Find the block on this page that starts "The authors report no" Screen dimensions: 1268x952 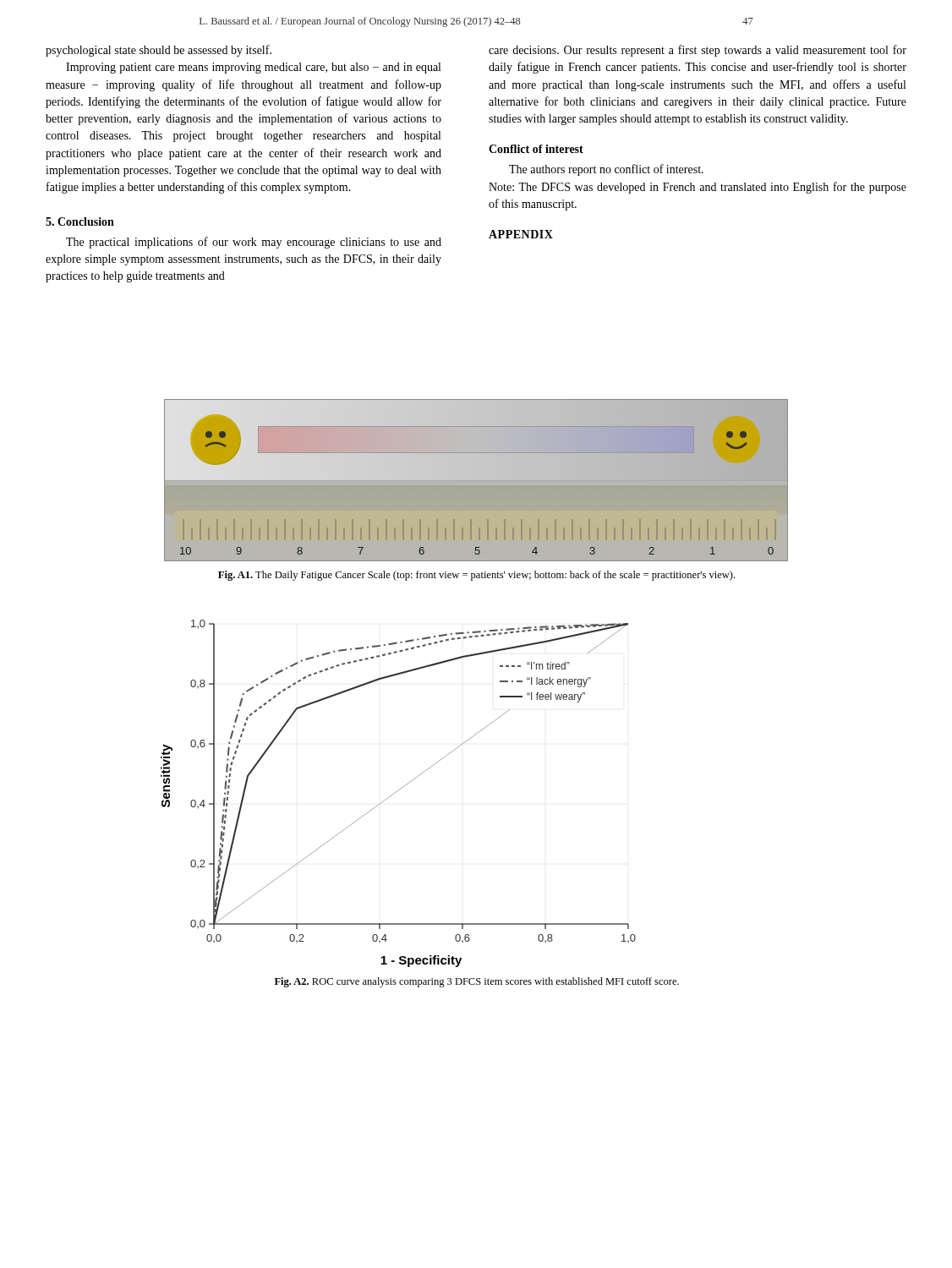606,170
